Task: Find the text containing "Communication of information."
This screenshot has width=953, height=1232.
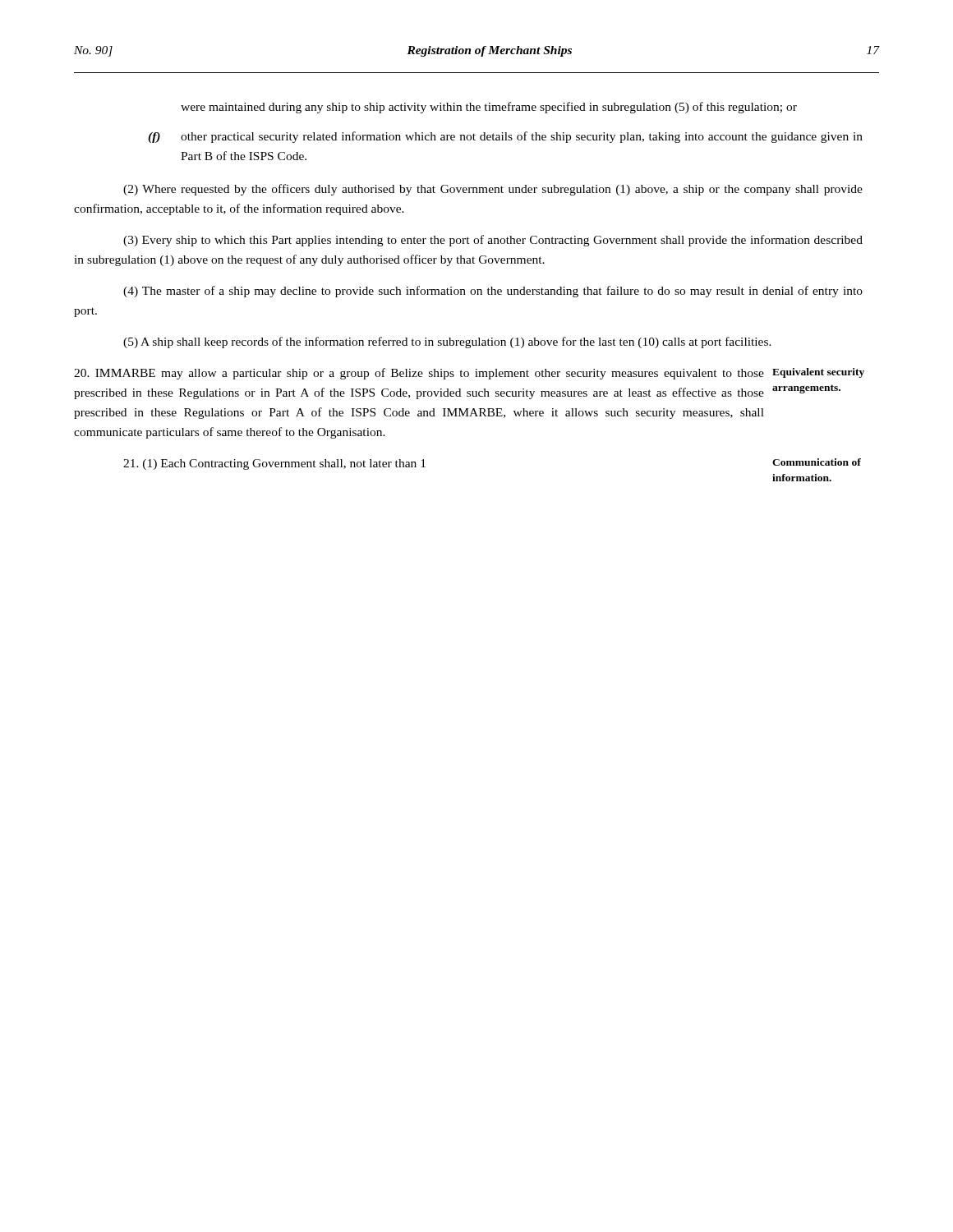Action: (816, 470)
